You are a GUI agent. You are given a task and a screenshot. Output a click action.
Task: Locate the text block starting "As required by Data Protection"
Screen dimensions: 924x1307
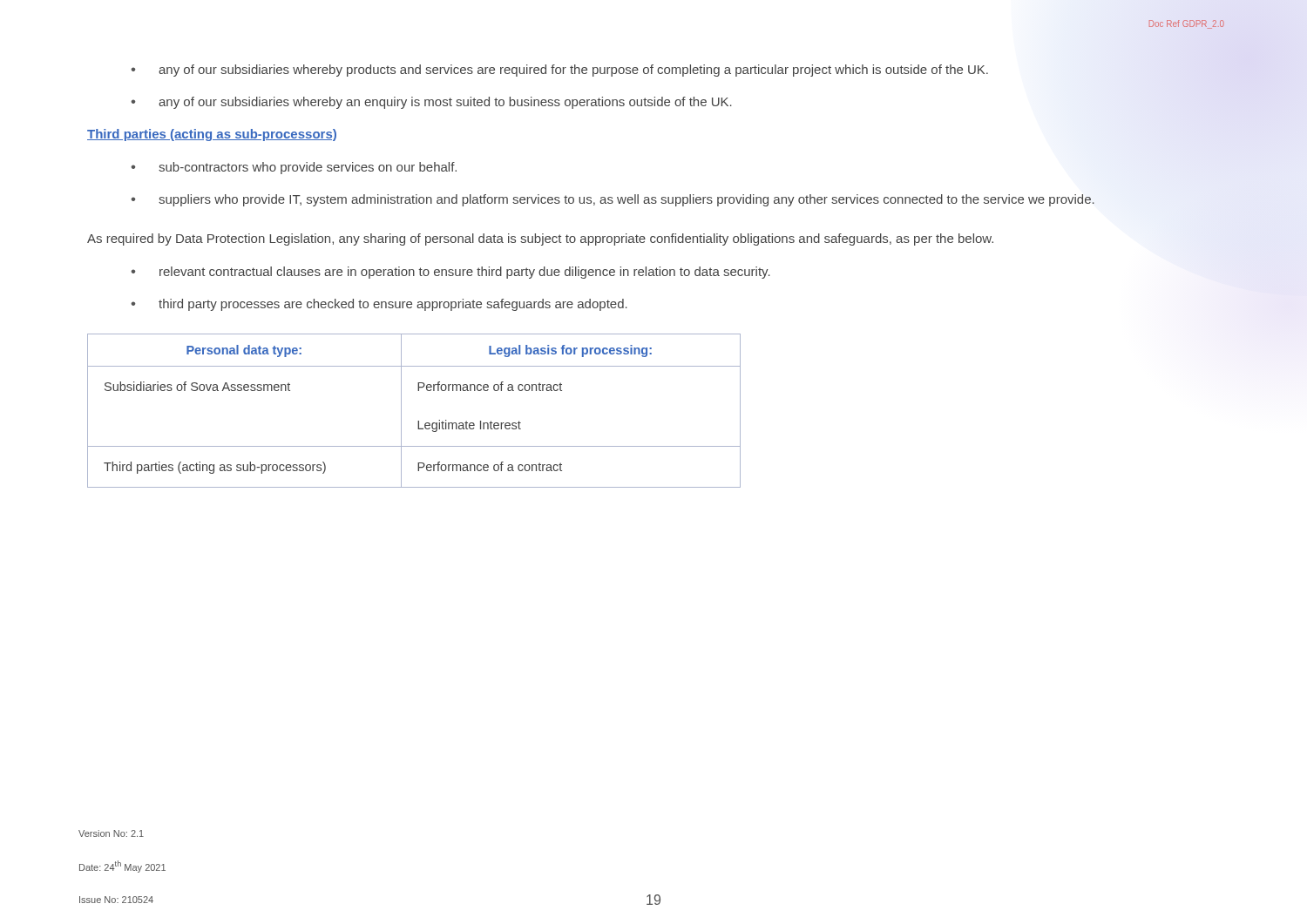click(541, 238)
